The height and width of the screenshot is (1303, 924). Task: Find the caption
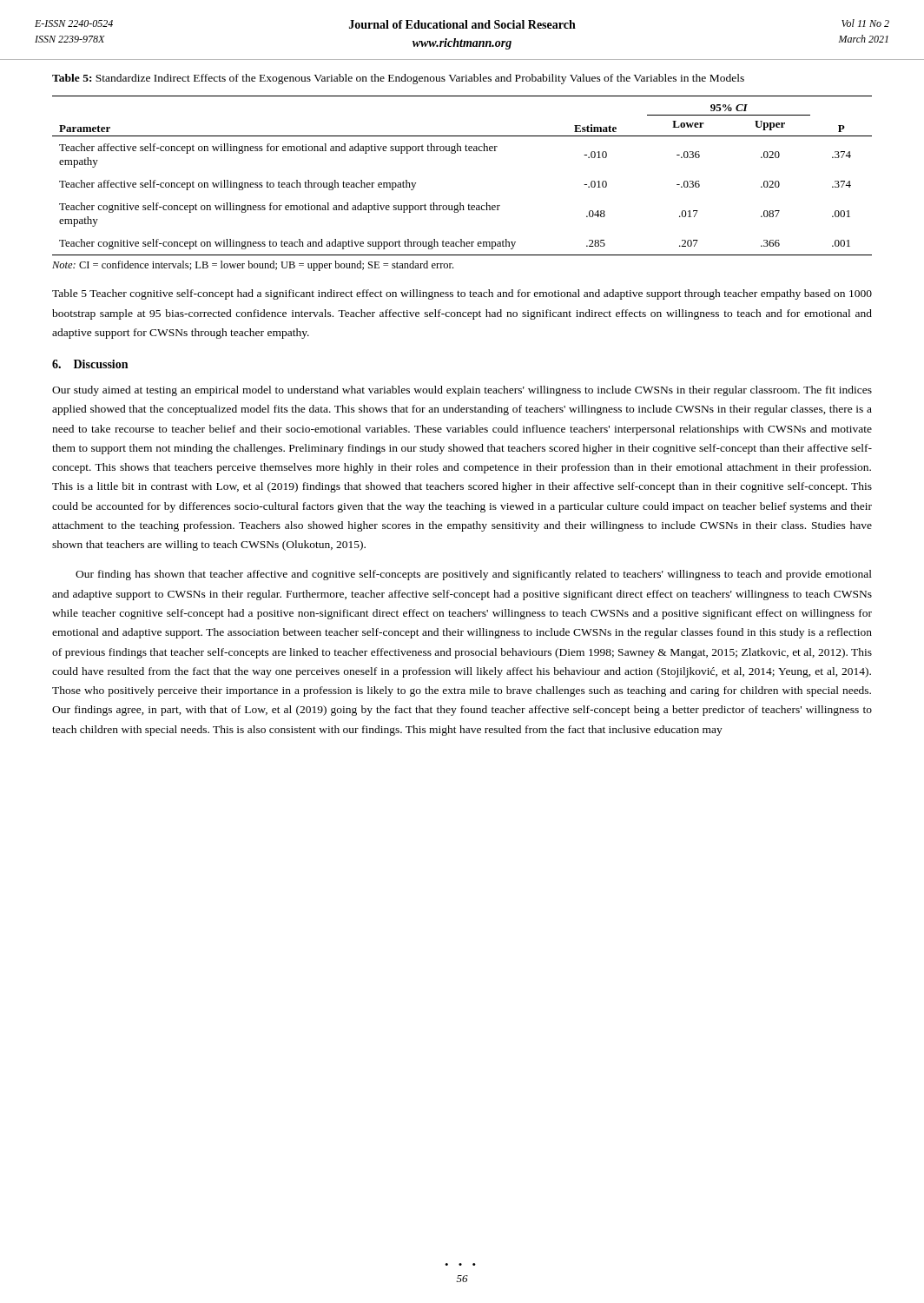[398, 78]
